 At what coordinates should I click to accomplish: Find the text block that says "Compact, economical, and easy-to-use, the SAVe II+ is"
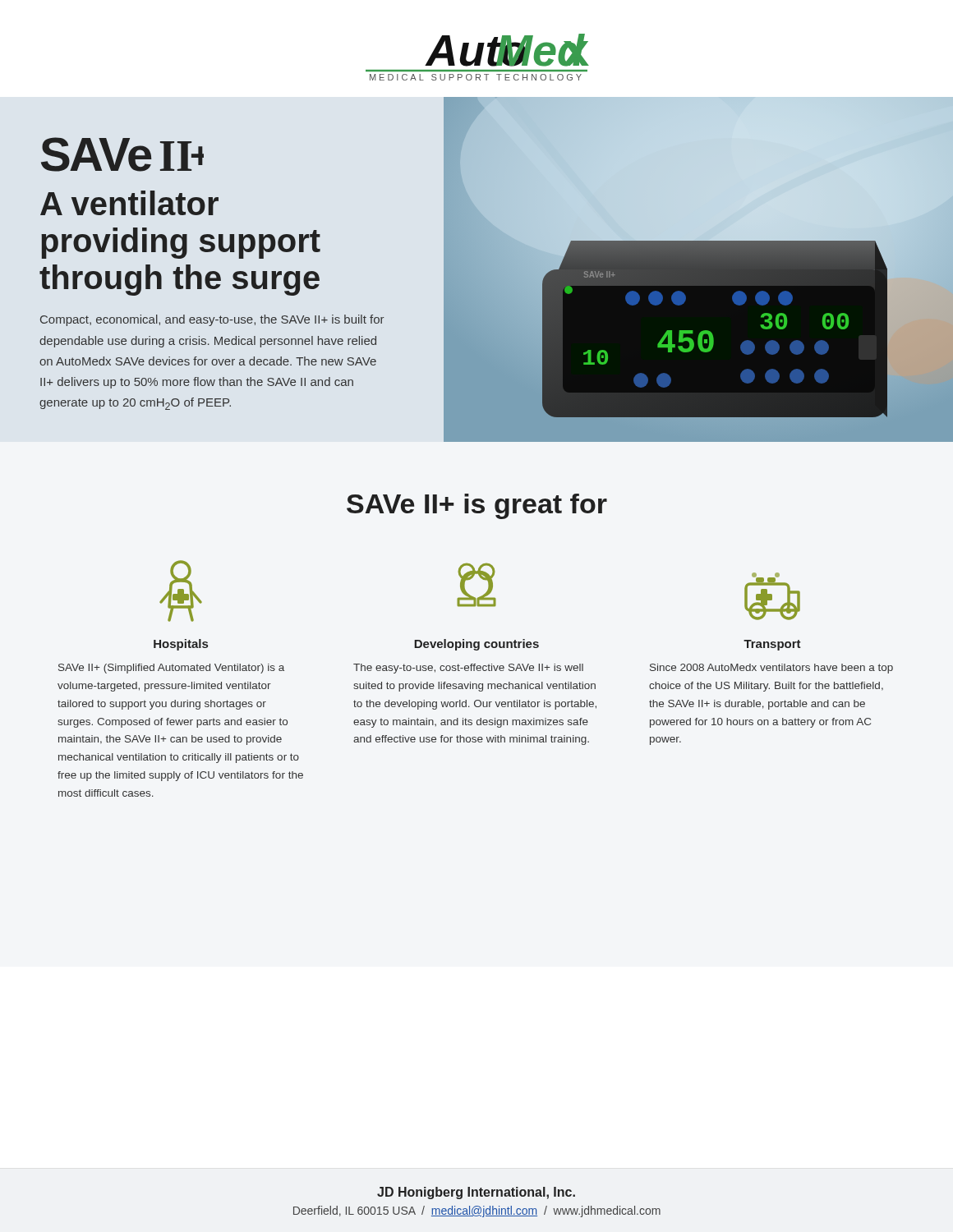[x=212, y=362]
